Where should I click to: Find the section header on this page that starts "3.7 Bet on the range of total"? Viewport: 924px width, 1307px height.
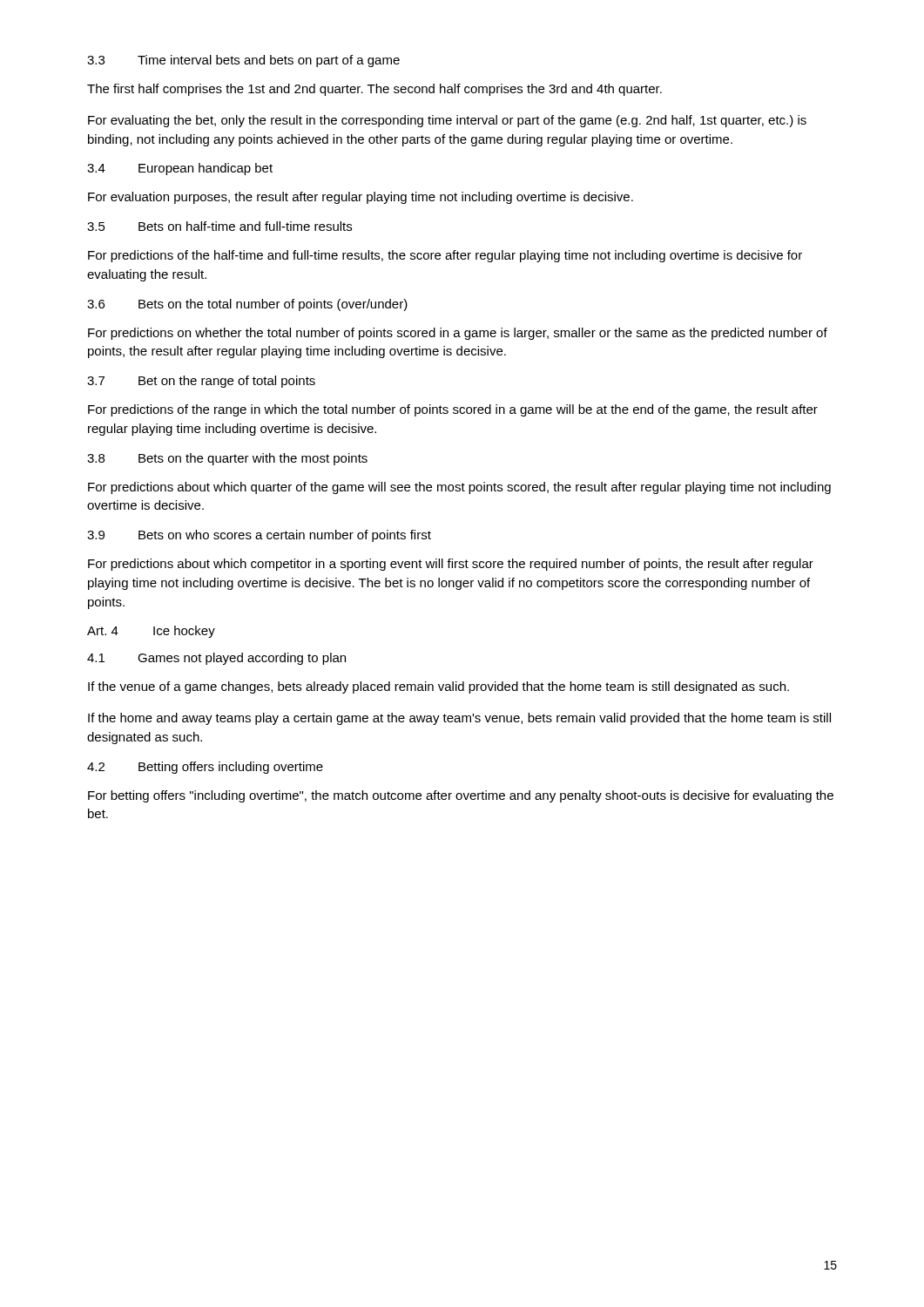pos(201,380)
